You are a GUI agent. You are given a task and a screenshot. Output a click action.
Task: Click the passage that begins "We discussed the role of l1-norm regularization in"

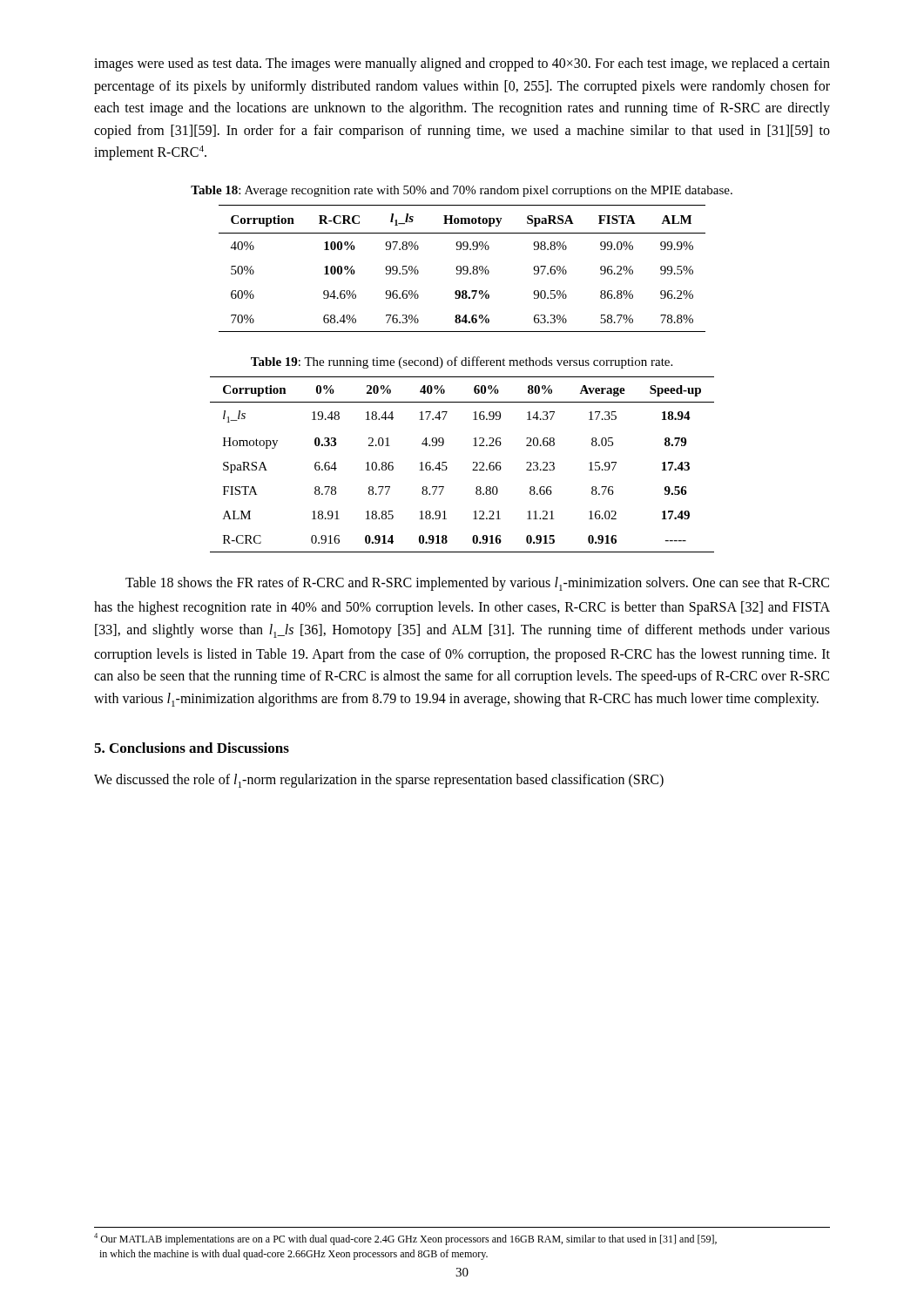tap(462, 781)
